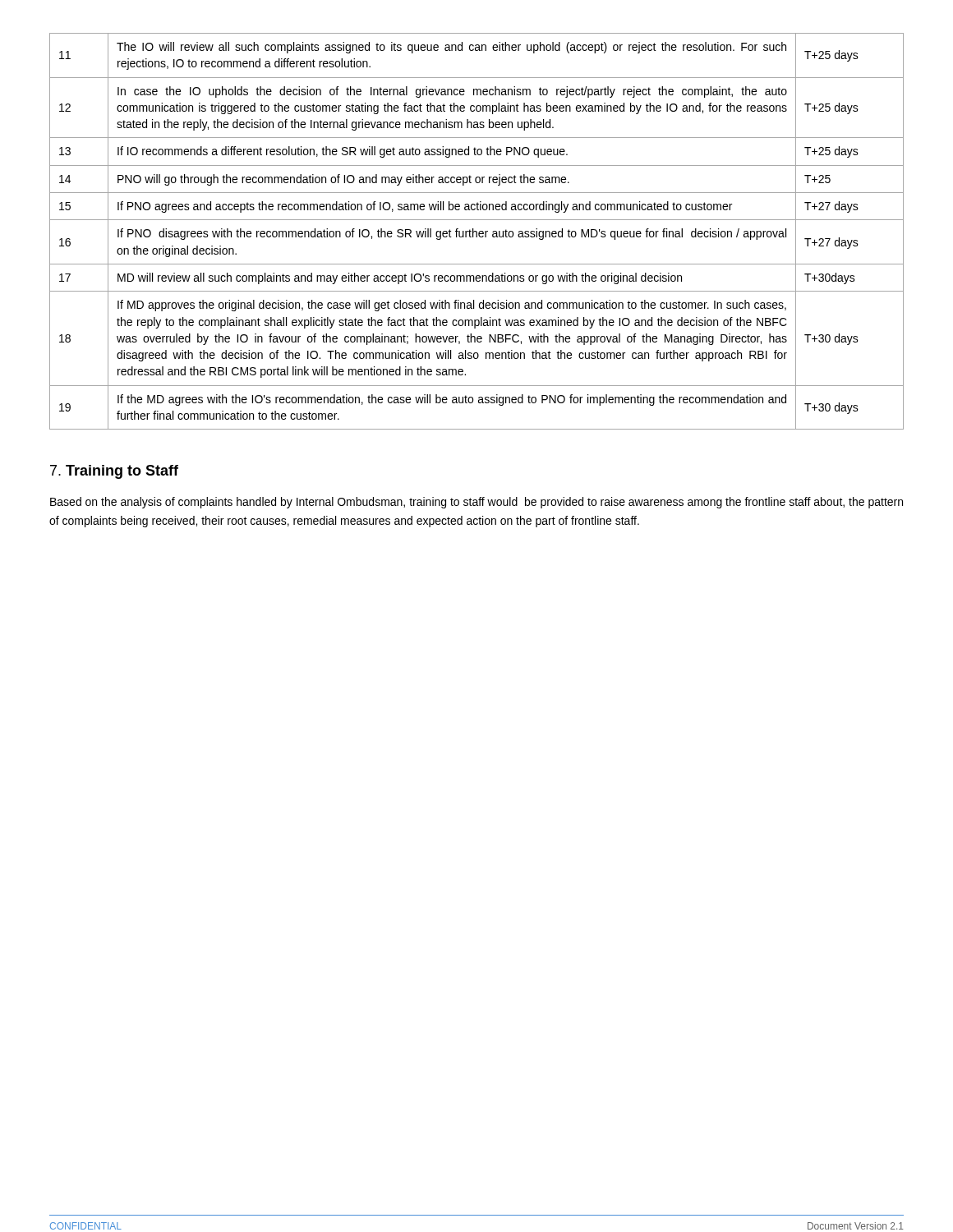Find the text block that reads "Based on the analysis"

coord(476,511)
